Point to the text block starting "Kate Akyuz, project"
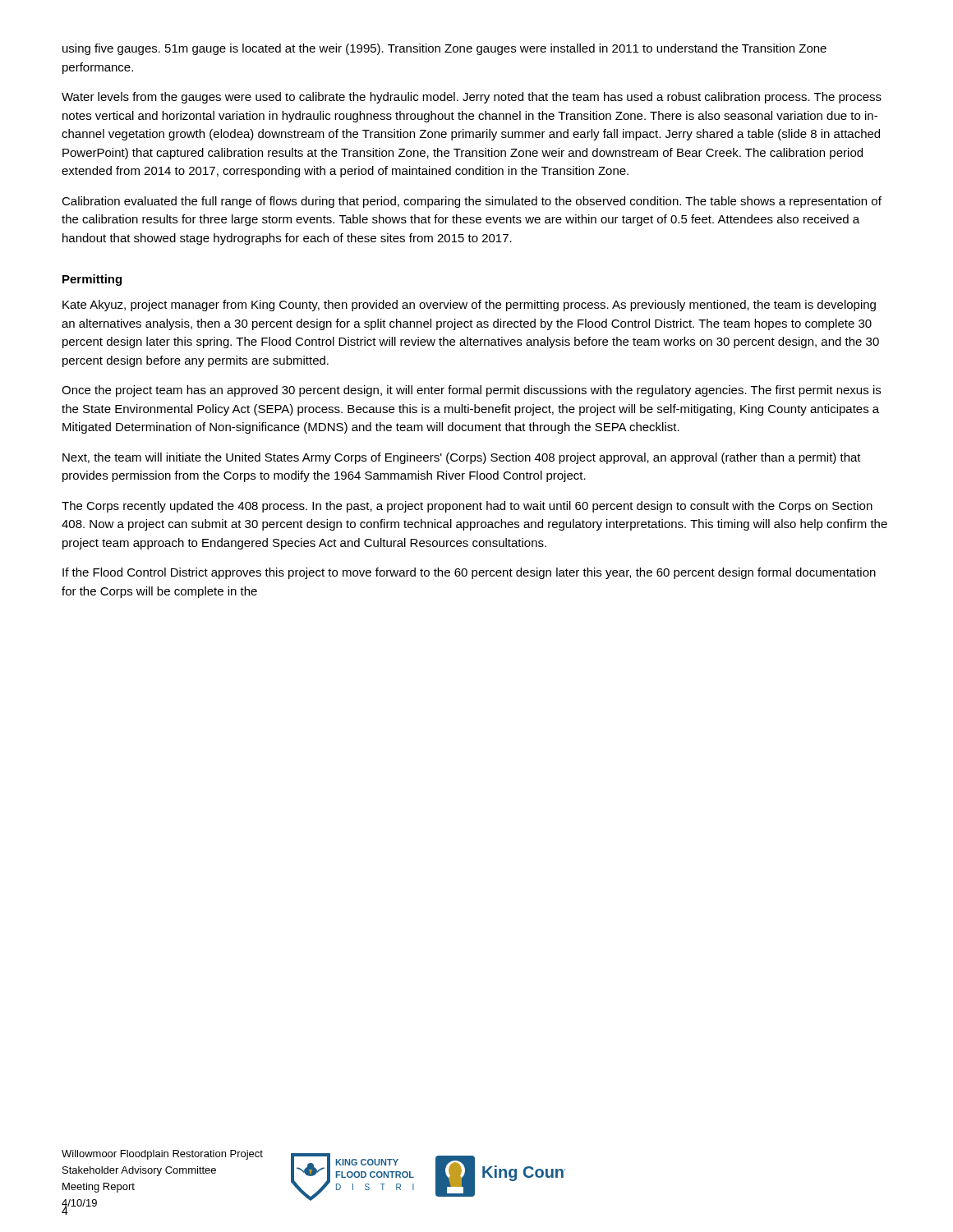Image resolution: width=953 pixels, height=1232 pixels. point(470,332)
